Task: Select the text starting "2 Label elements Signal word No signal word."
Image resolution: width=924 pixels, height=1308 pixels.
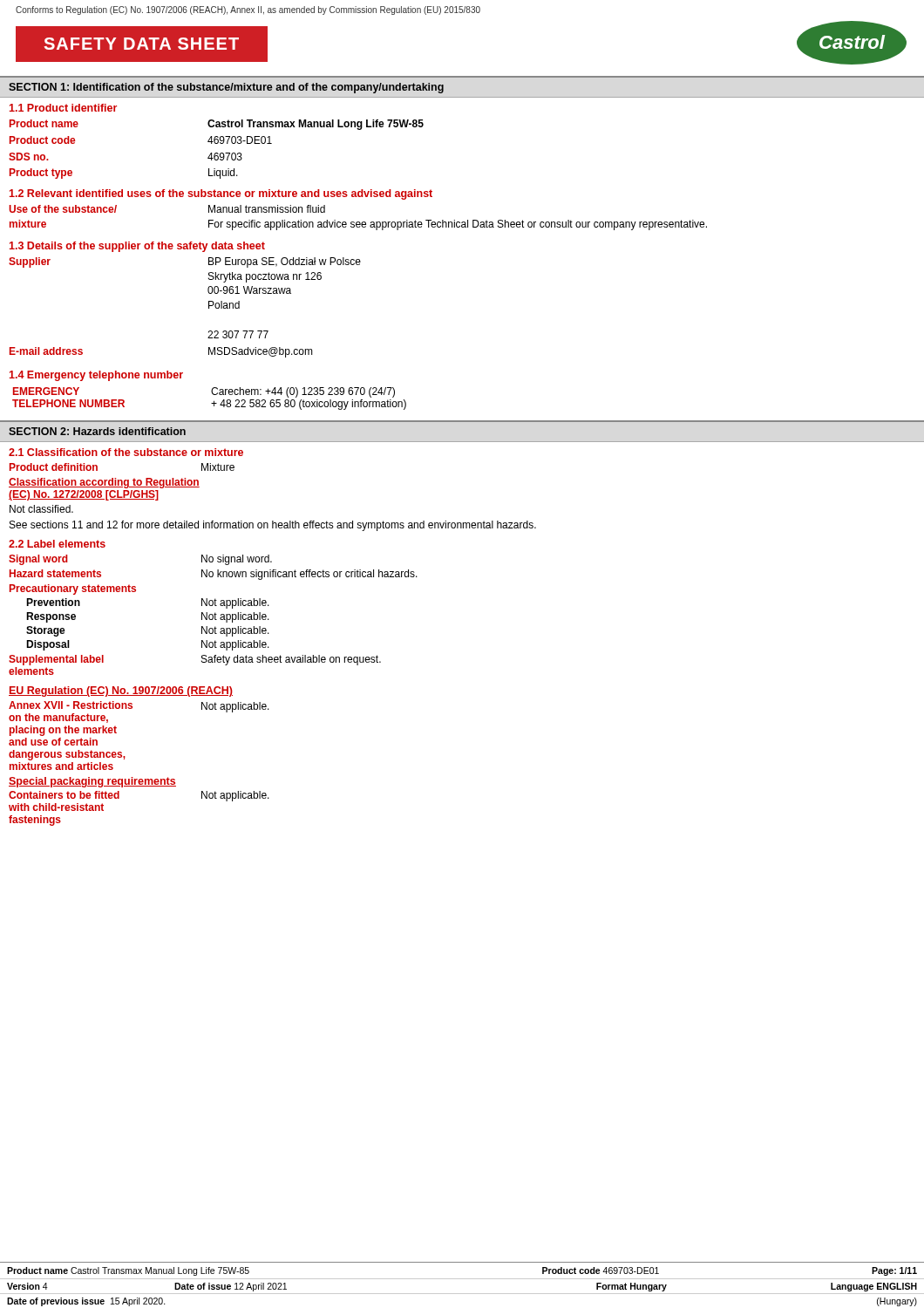Action: click(x=57, y=544)
